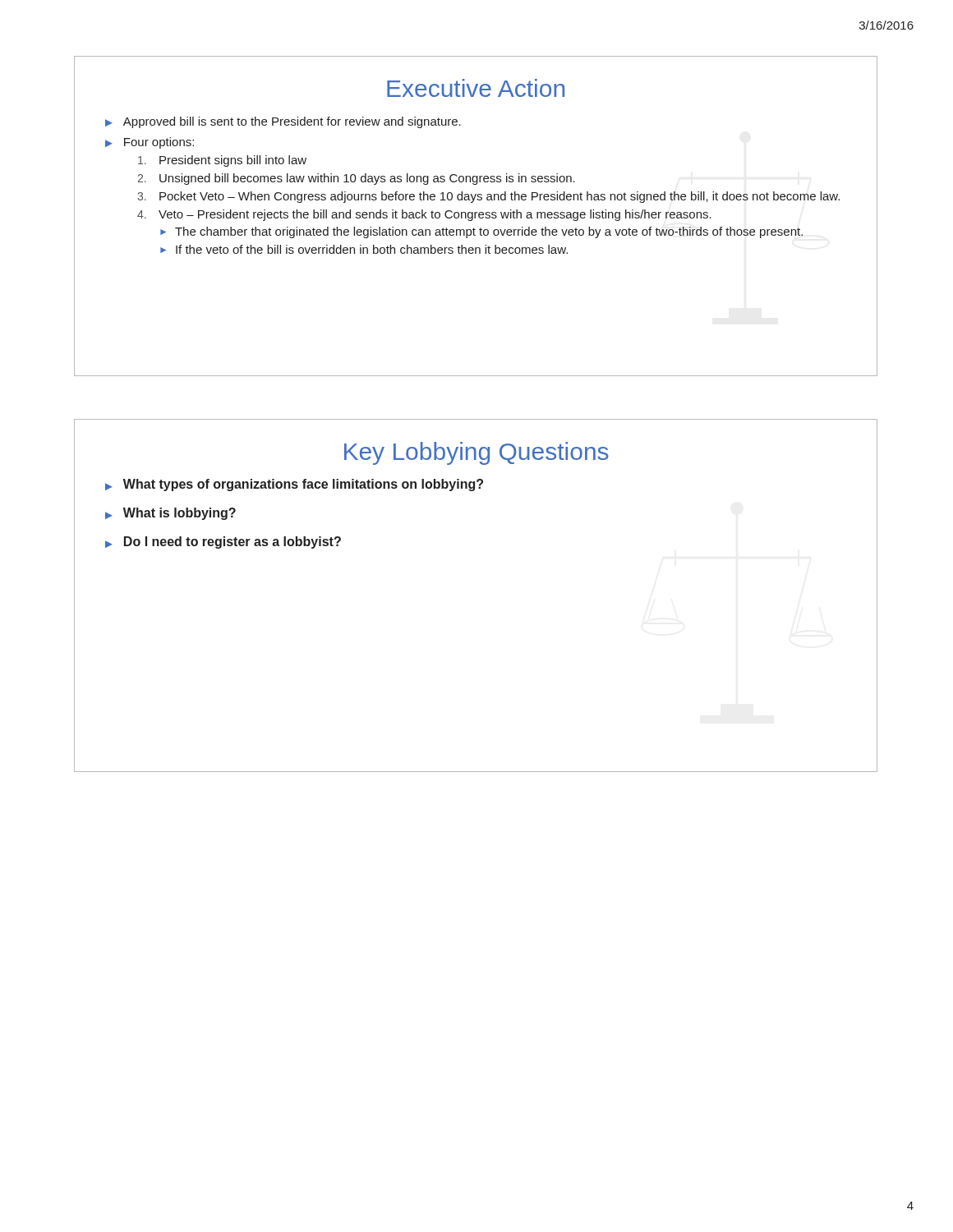The height and width of the screenshot is (1232, 953).
Task: Select the list item that reads "► The chamber that originated"
Action: pyautogui.click(x=481, y=231)
